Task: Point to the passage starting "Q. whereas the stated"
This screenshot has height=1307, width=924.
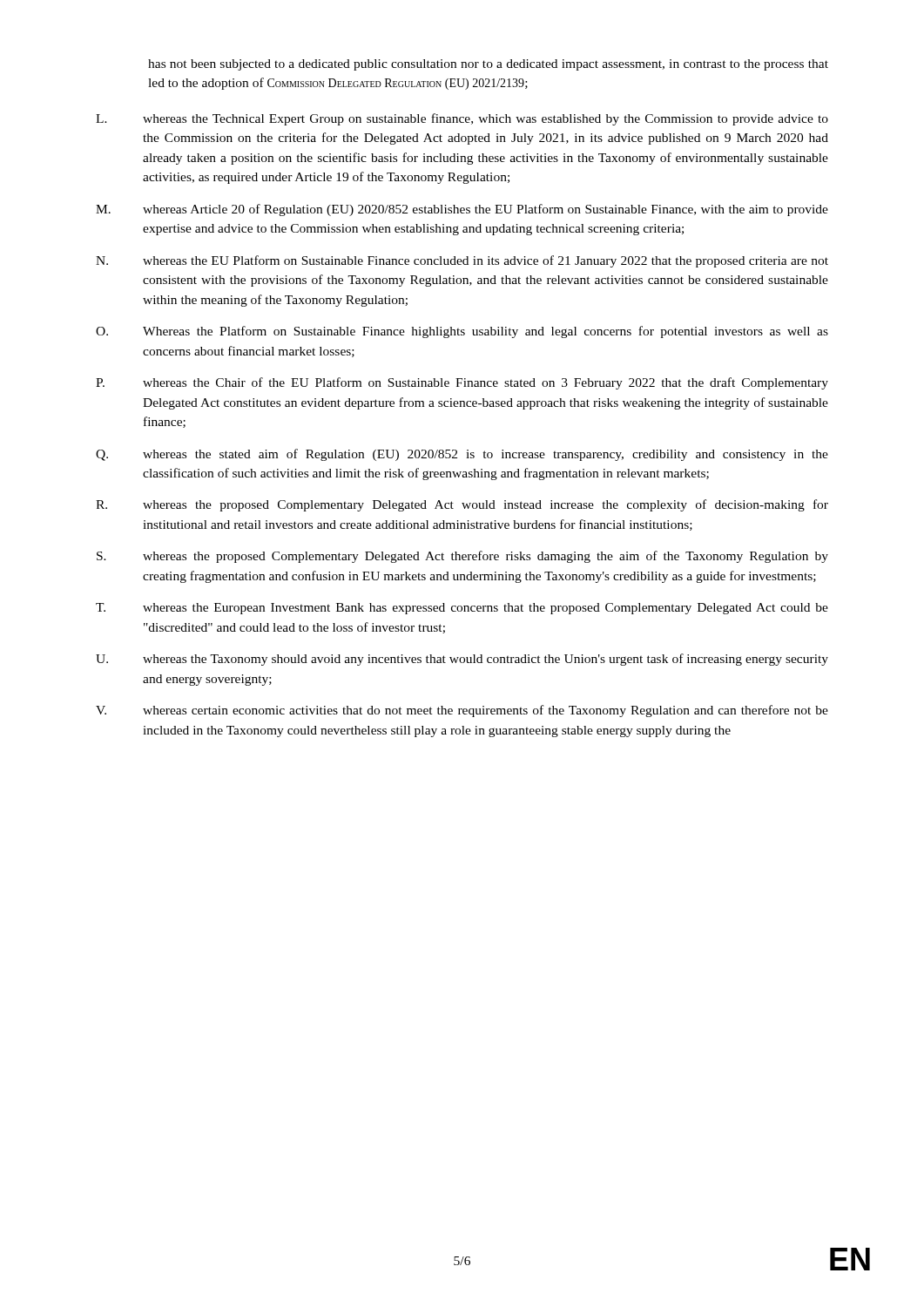Action: pyautogui.click(x=462, y=464)
